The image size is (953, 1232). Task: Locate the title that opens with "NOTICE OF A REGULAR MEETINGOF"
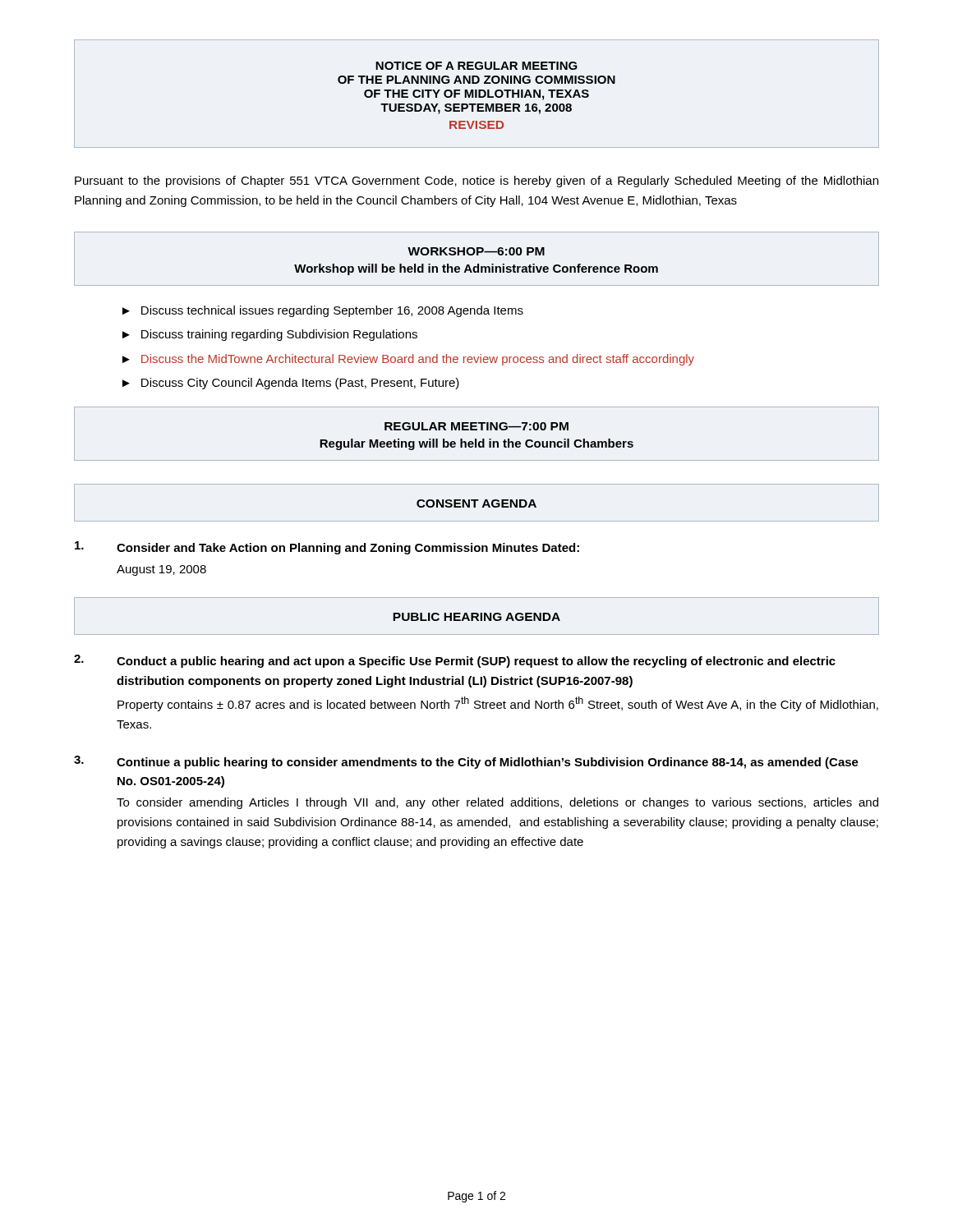[476, 95]
